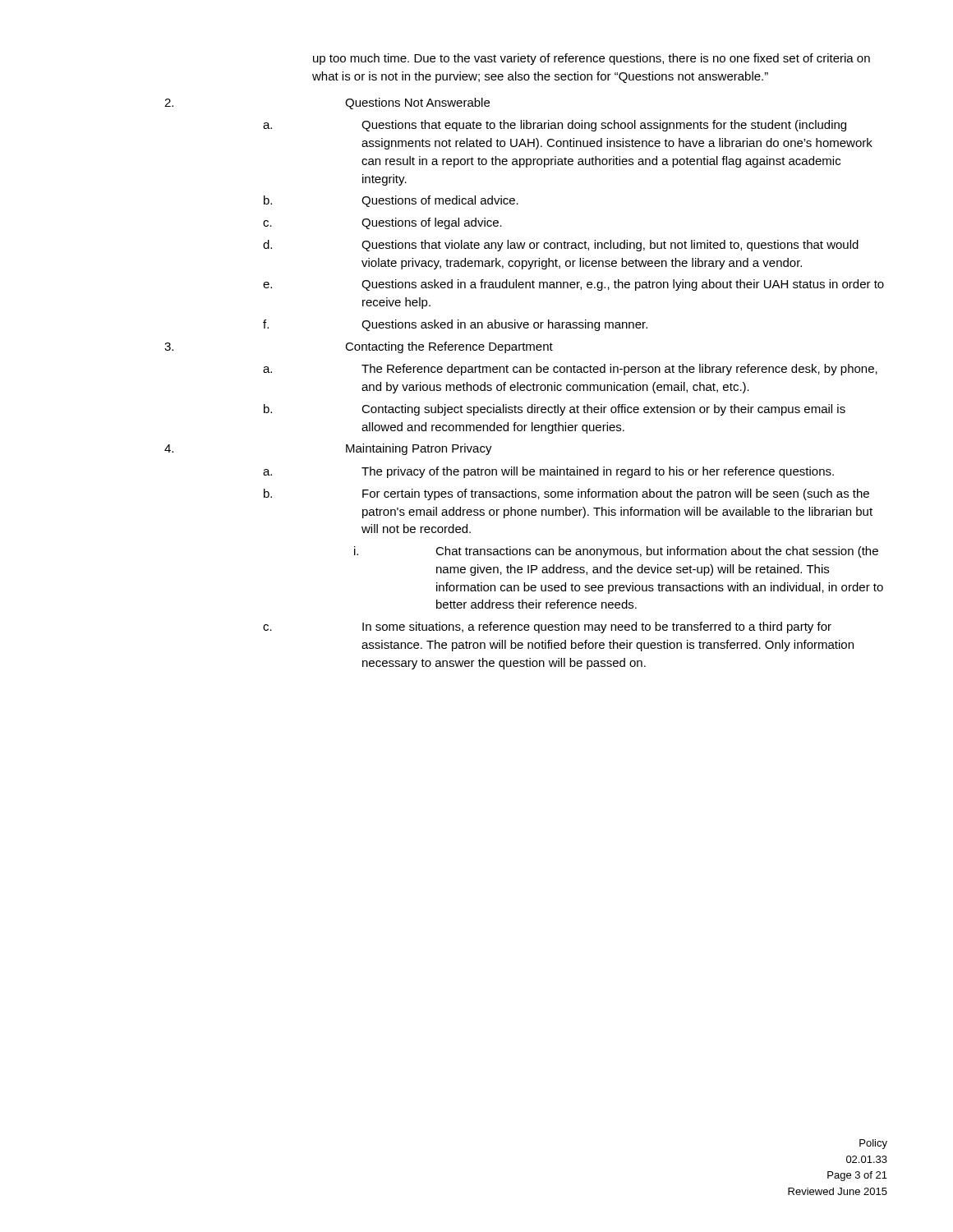Select the list item that reads "a. The Reference department can be"

485,378
